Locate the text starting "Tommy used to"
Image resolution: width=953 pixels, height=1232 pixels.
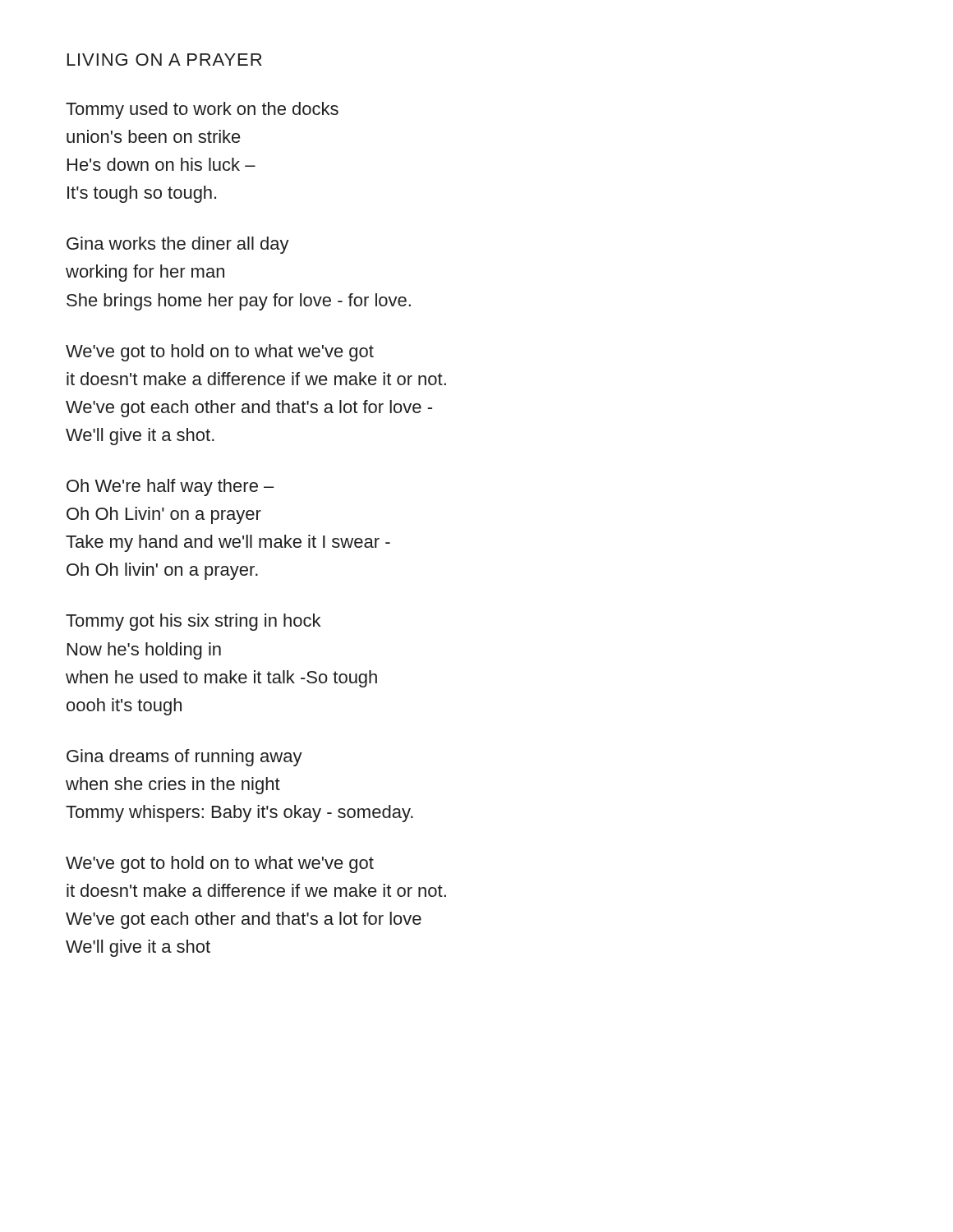202,151
